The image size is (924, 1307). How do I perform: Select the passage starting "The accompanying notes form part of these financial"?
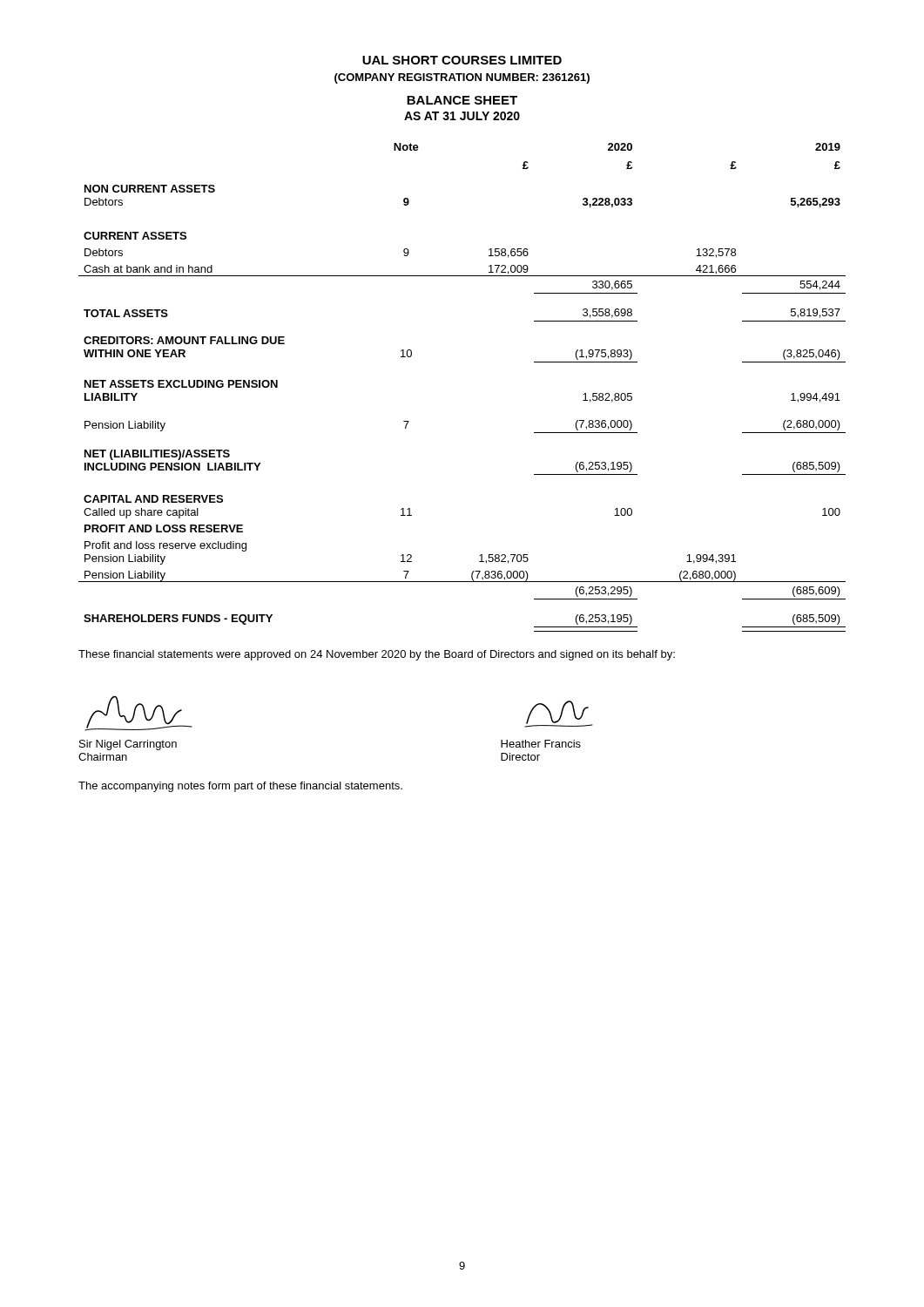(241, 785)
